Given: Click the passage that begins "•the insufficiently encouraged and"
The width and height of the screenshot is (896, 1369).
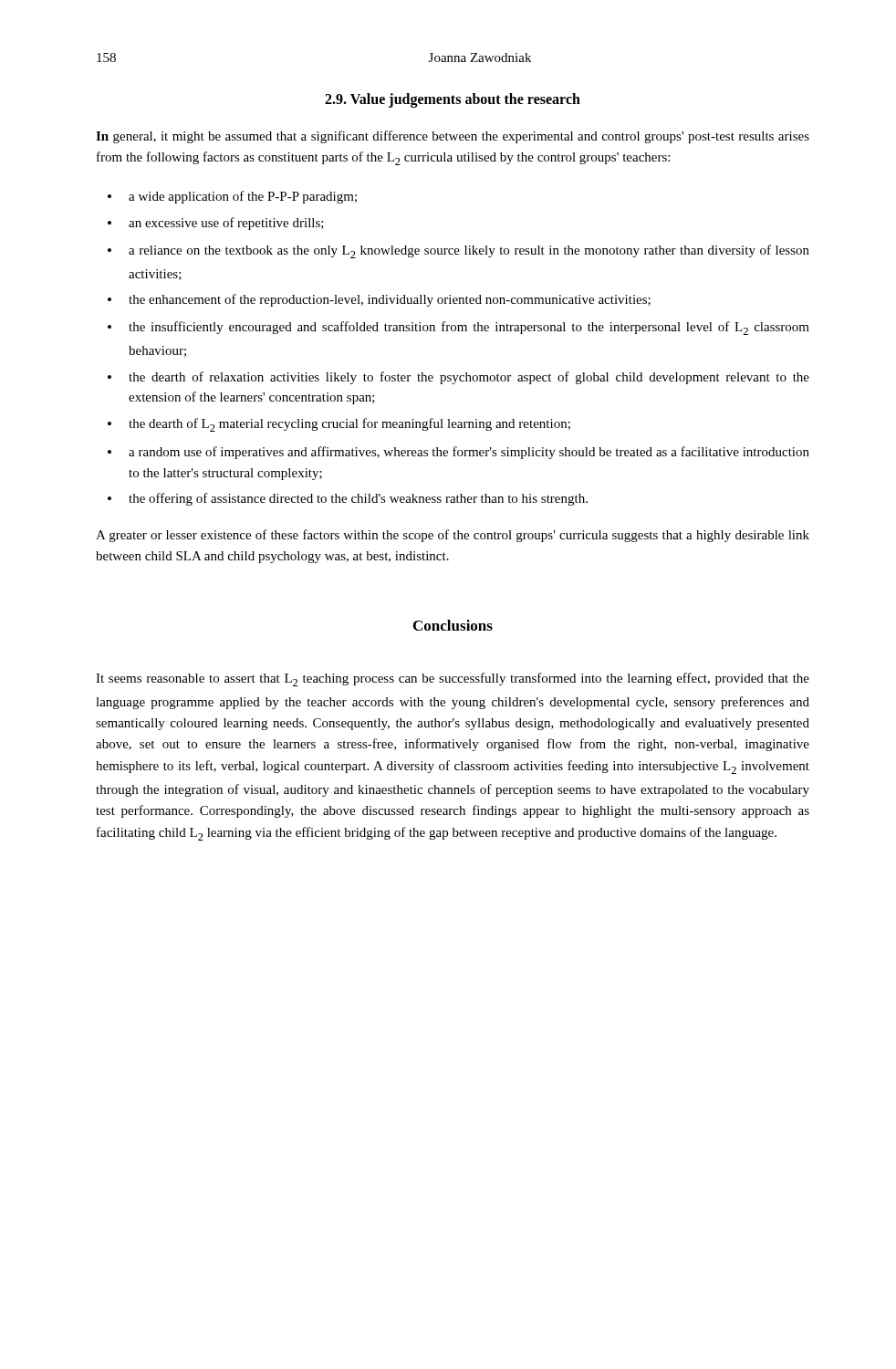Looking at the screenshot, I should pyautogui.click(x=458, y=339).
